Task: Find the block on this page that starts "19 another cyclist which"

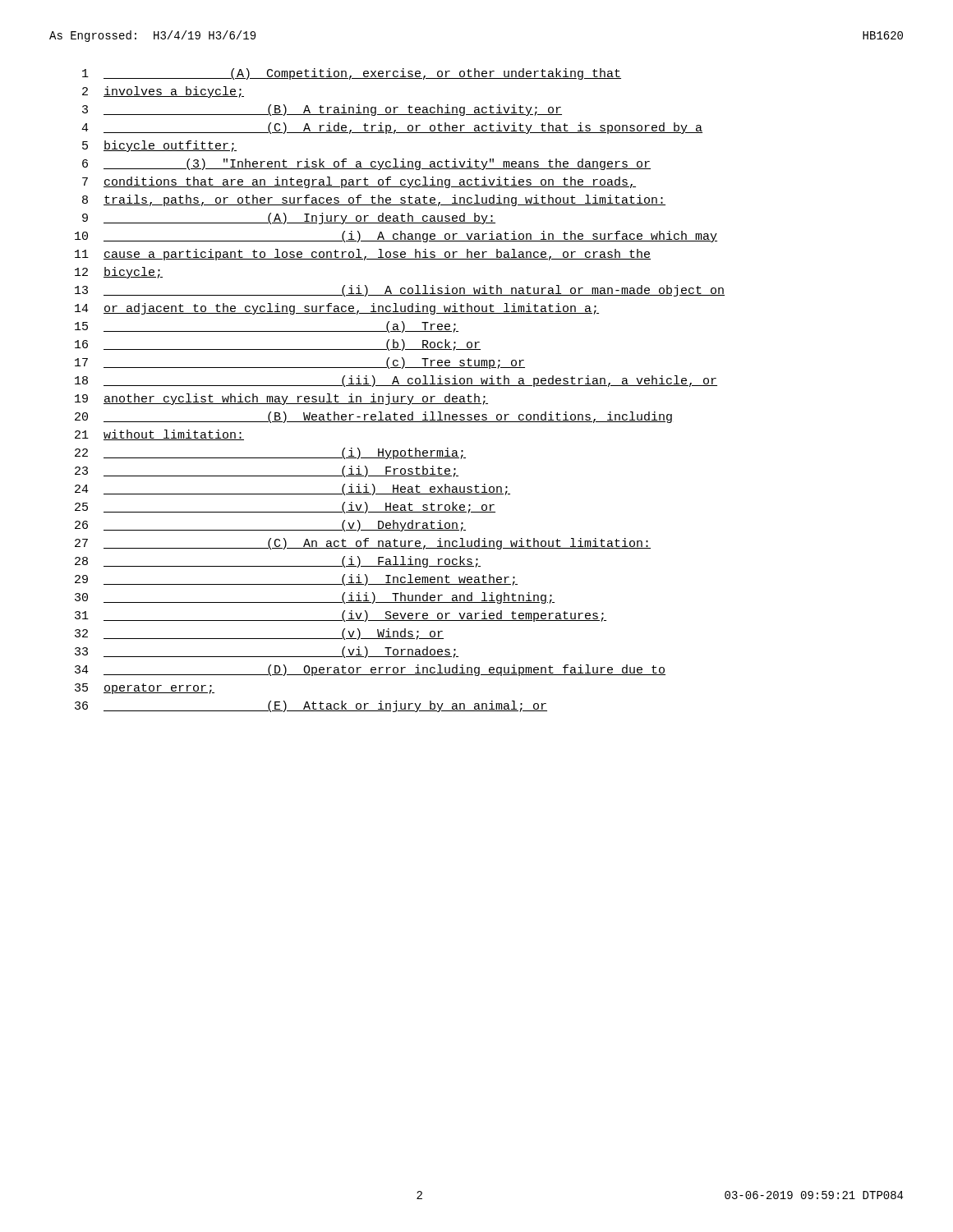Action: [x=476, y=400]
